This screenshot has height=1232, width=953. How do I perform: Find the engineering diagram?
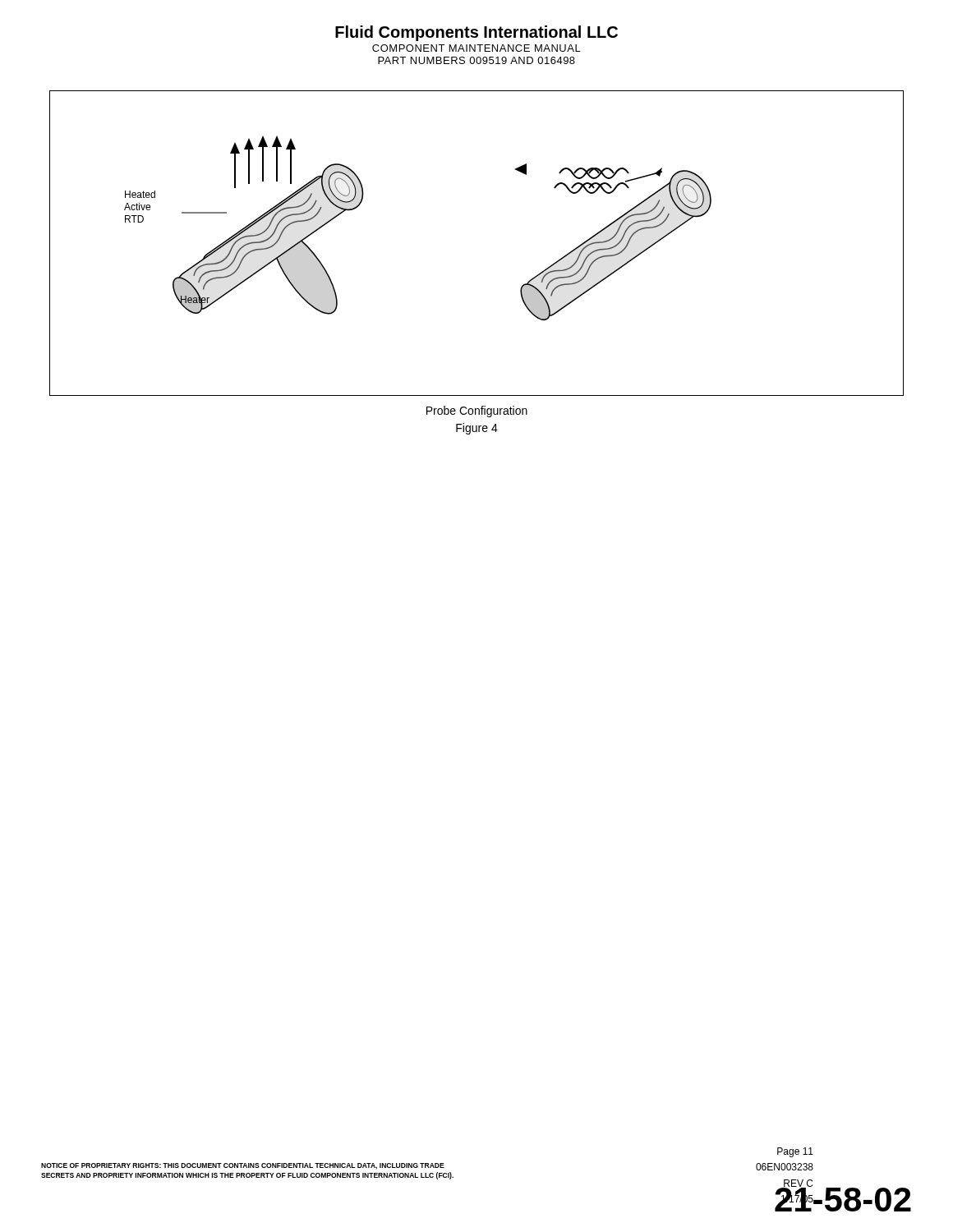tap(476, 243)
